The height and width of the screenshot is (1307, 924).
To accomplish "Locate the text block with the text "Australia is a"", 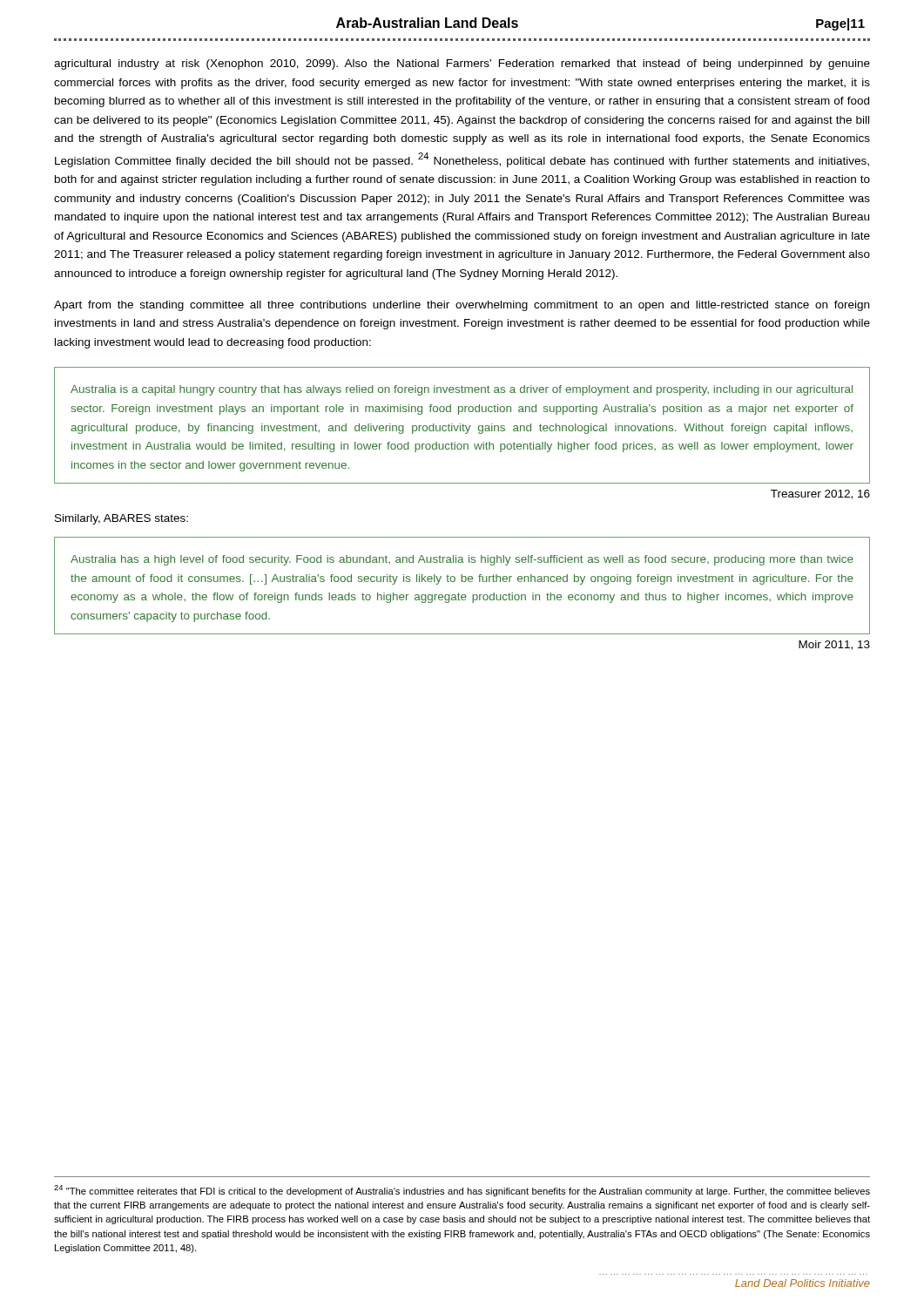I will (x=462, y=427).
